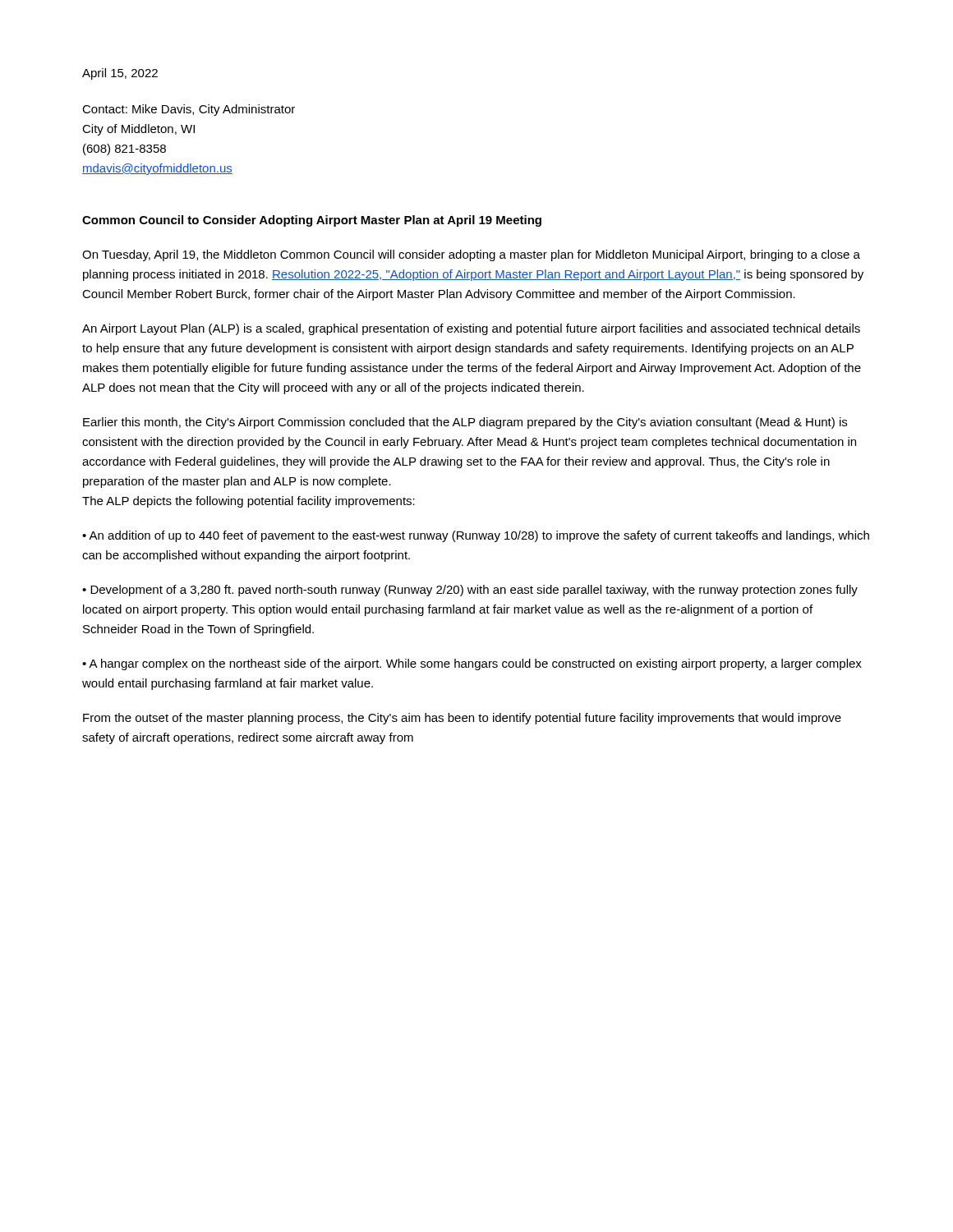The height and width of the screenshot is (1232, 953).
Task: Point to the element starting "• An addition of"
Action: [x=476, y=545]
